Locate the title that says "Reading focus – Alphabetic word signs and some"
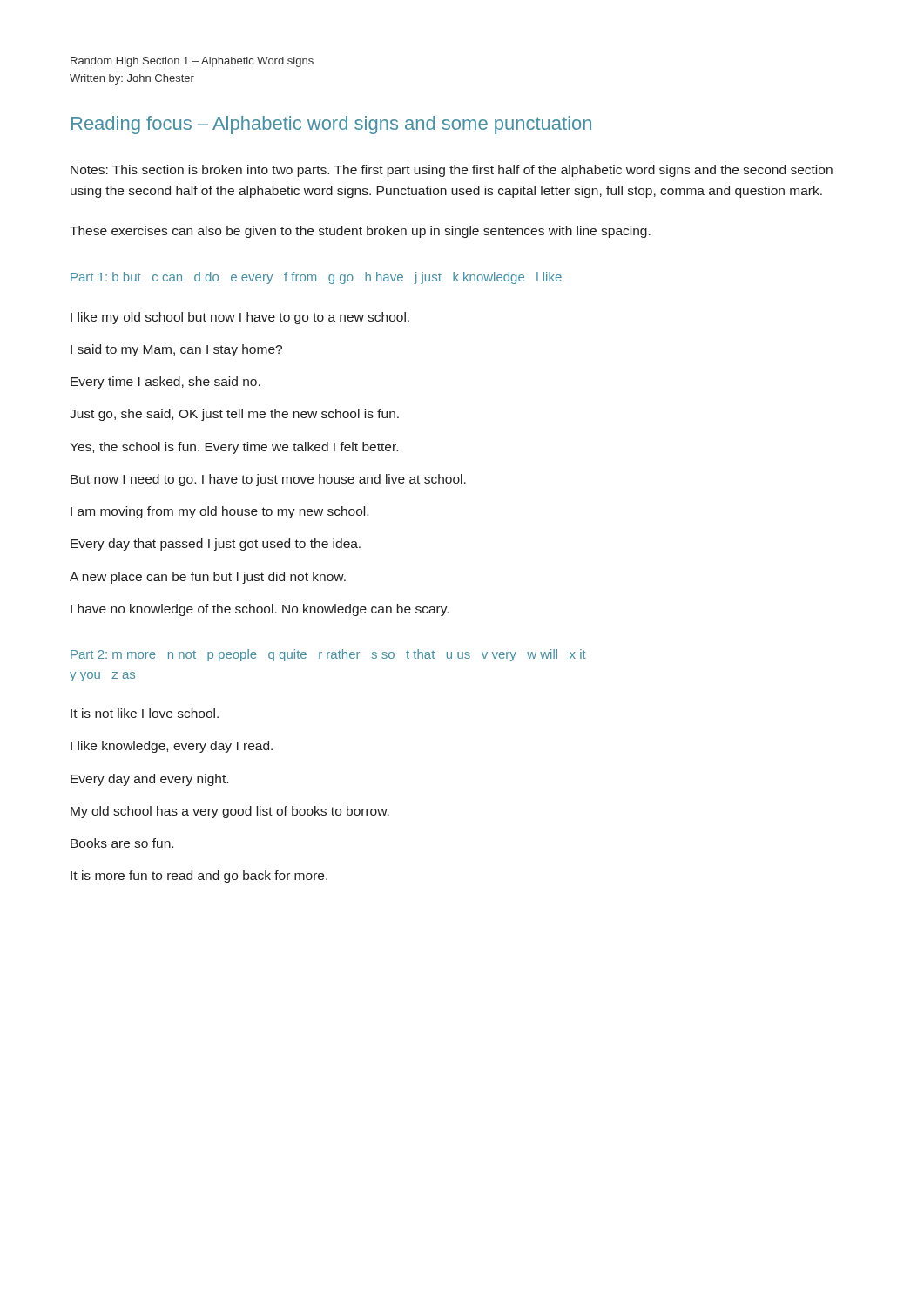924x1307 pixels. click(331, 123)
